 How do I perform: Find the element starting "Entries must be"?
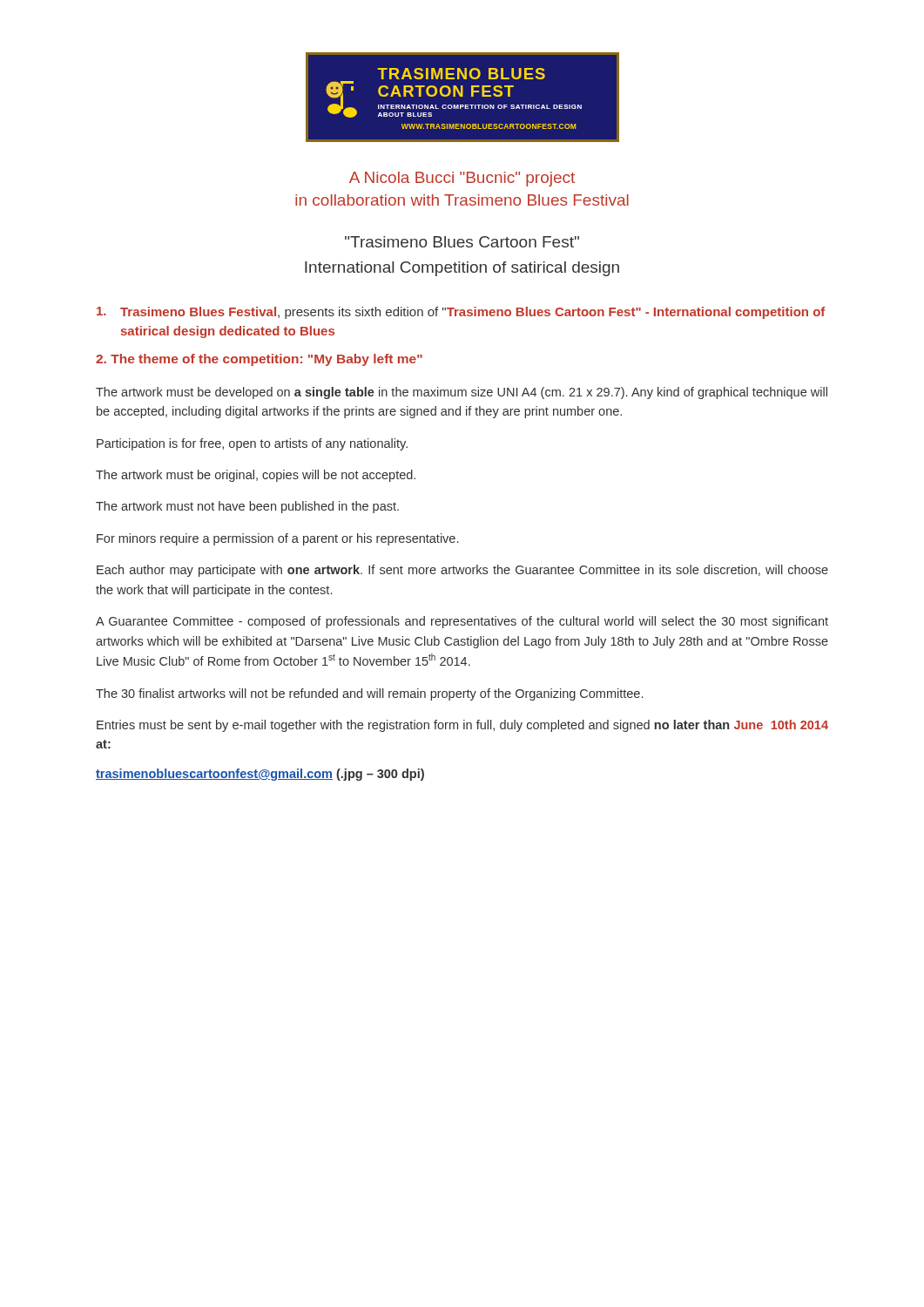coord(462,735)
